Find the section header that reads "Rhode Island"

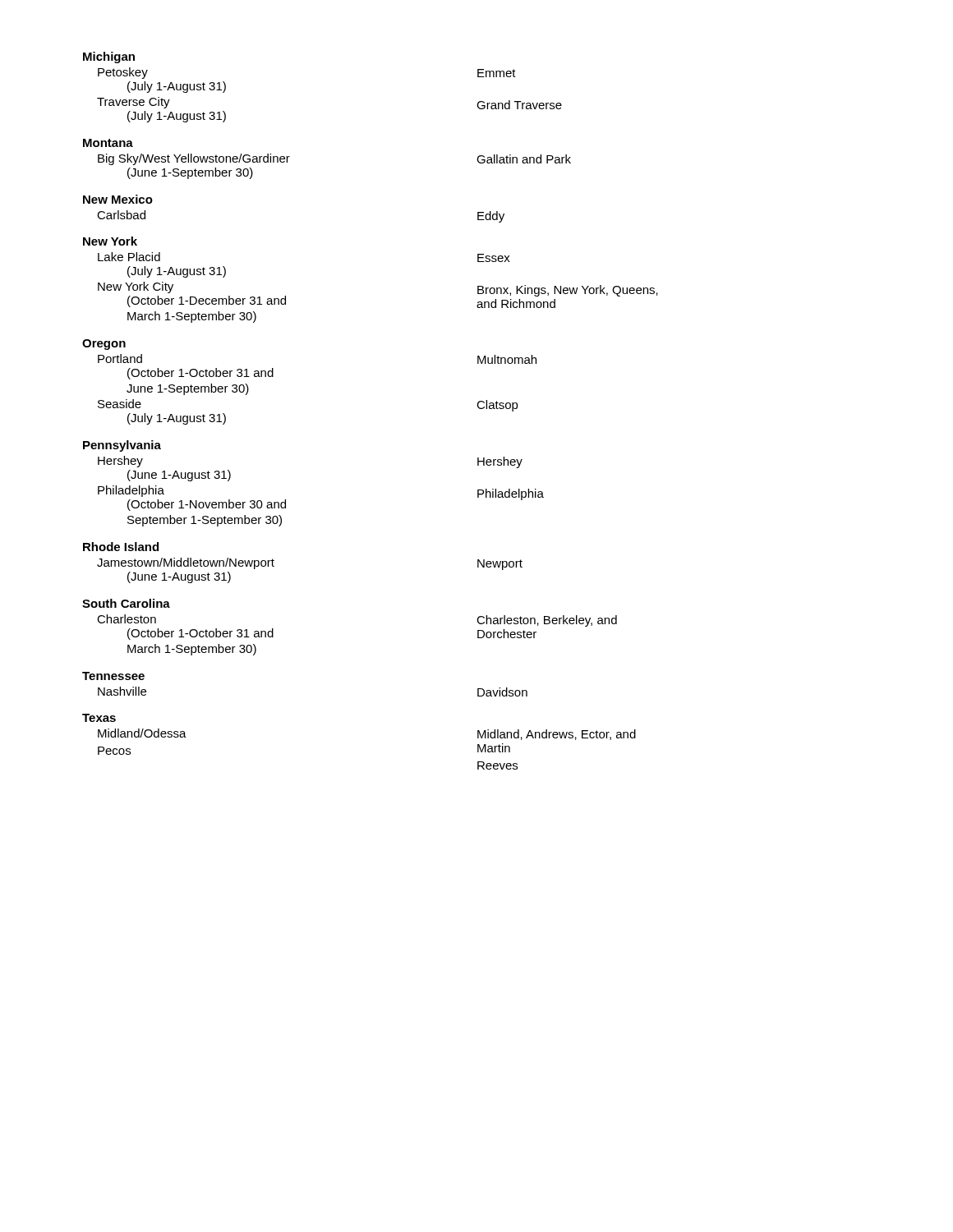coord(121,547)
